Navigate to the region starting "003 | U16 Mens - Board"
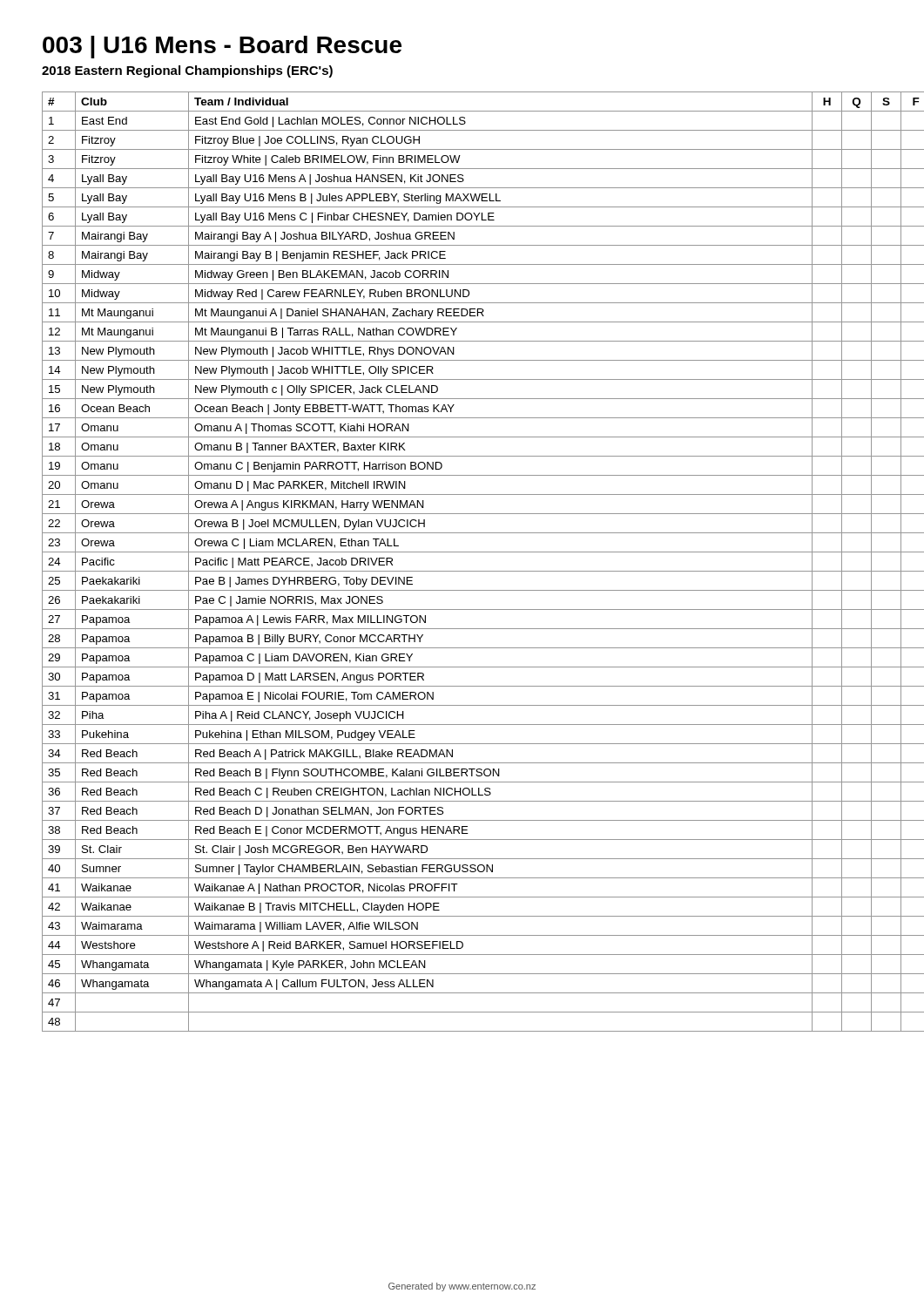This screenshot has height=1307, width=924. 222,45
